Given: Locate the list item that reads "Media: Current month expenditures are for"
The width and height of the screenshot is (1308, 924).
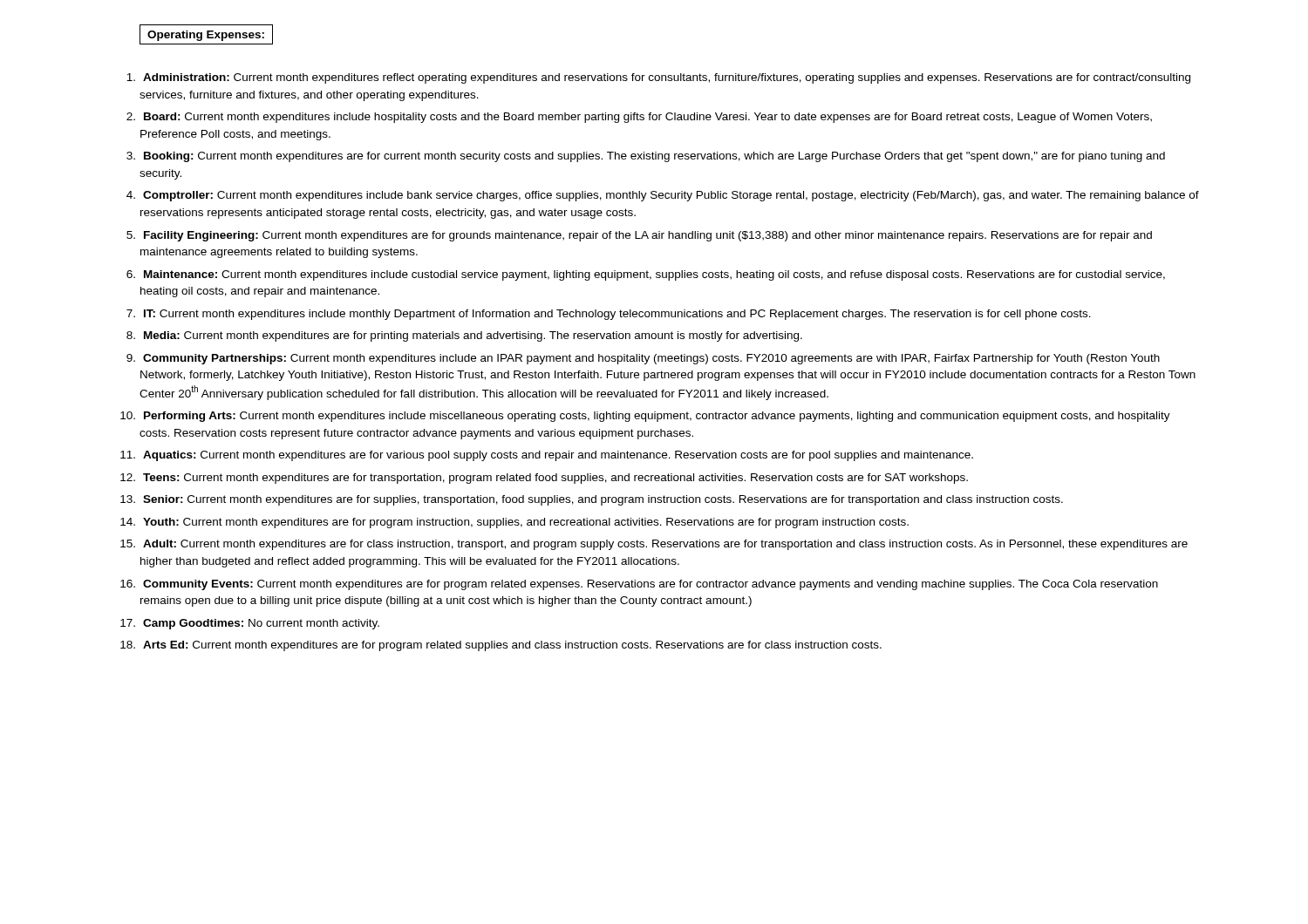Looking at the screenshot, I should point(473,335).
